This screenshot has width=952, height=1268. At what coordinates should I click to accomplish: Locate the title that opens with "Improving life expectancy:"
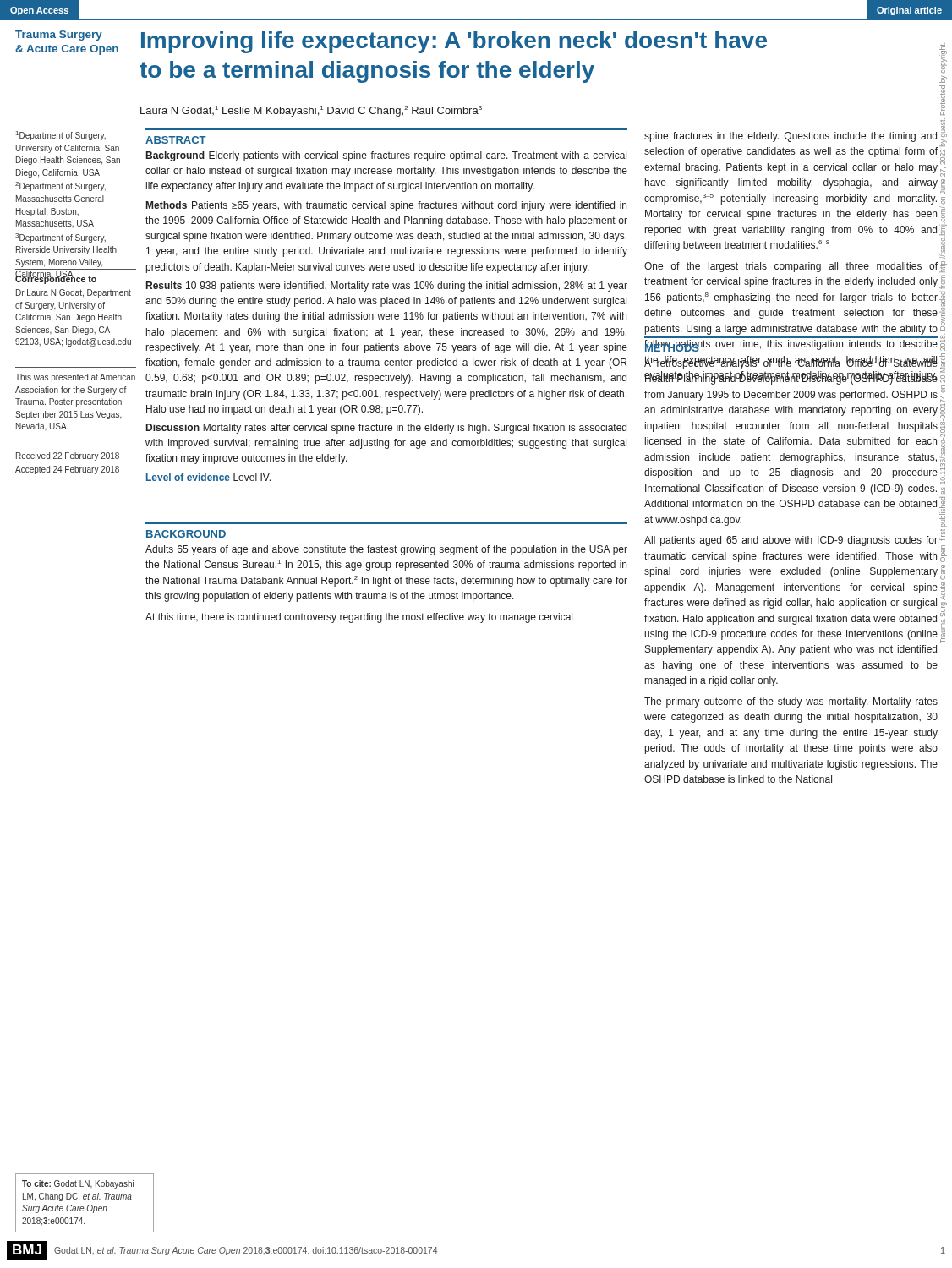tap(467, 55)
